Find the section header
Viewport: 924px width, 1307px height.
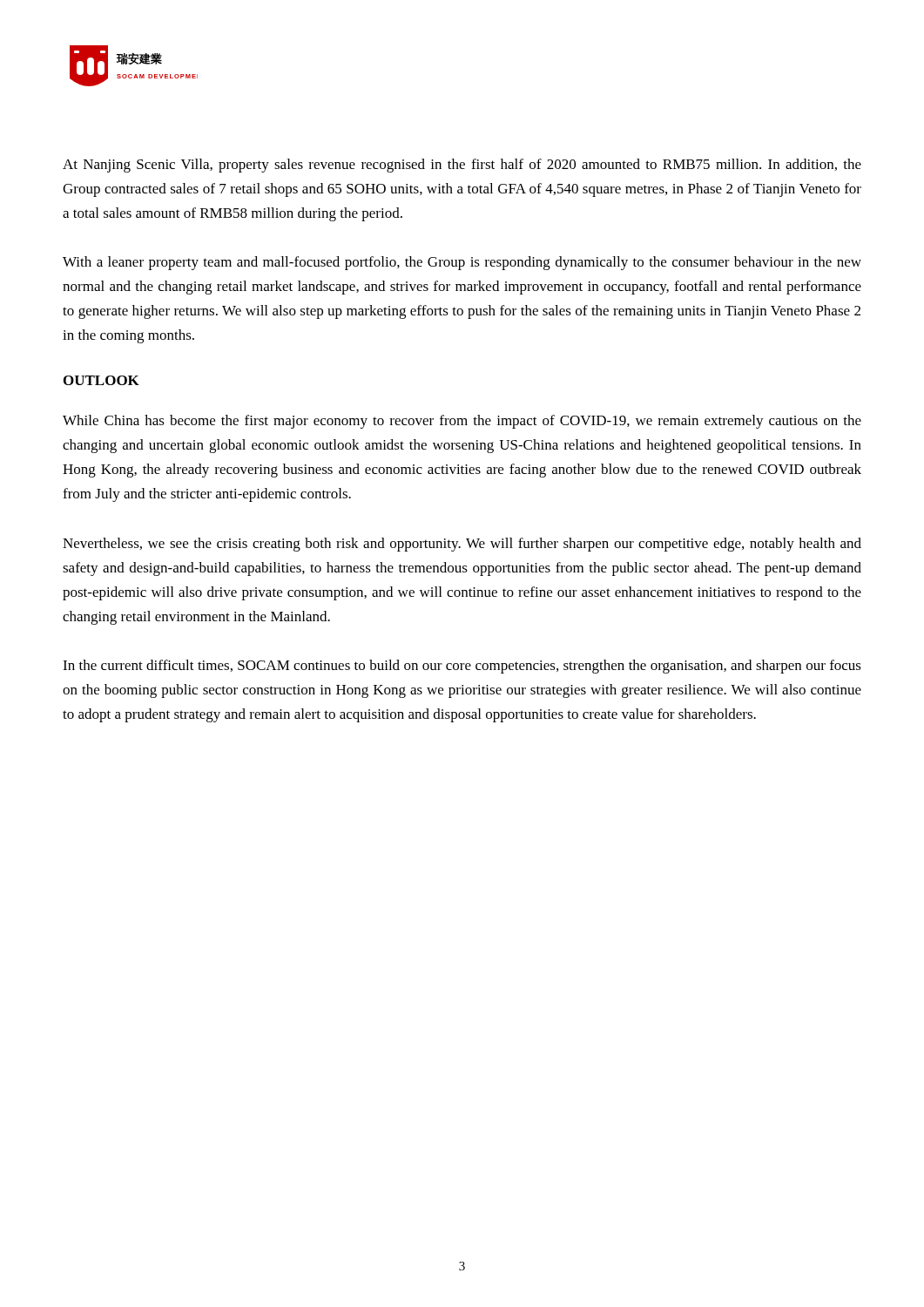click(101, 381)
